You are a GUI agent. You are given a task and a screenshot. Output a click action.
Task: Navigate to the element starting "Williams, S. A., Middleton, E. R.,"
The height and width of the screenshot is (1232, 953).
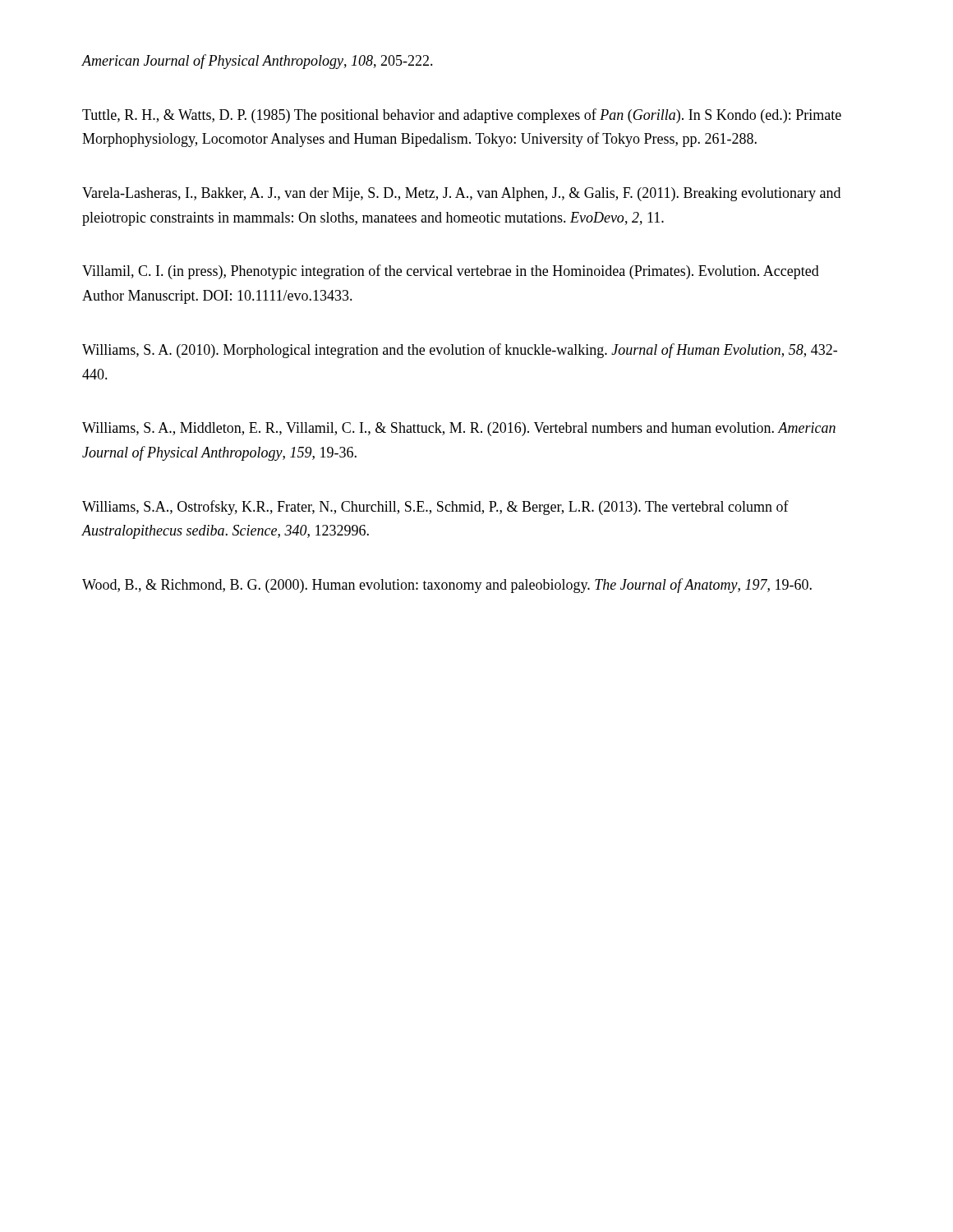pos(459,440)
